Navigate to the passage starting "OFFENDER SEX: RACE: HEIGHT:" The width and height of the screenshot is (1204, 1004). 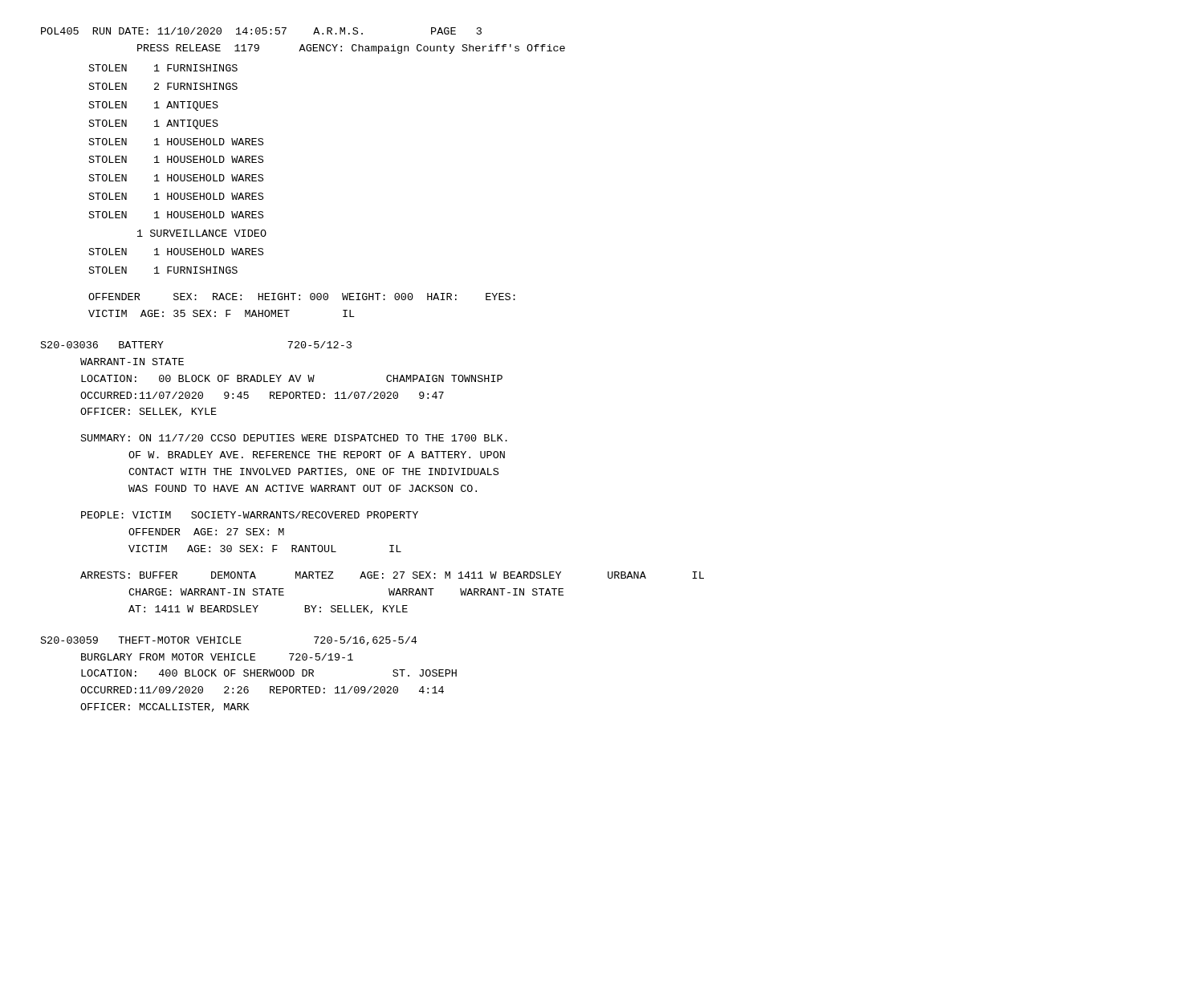click(302, 297)
